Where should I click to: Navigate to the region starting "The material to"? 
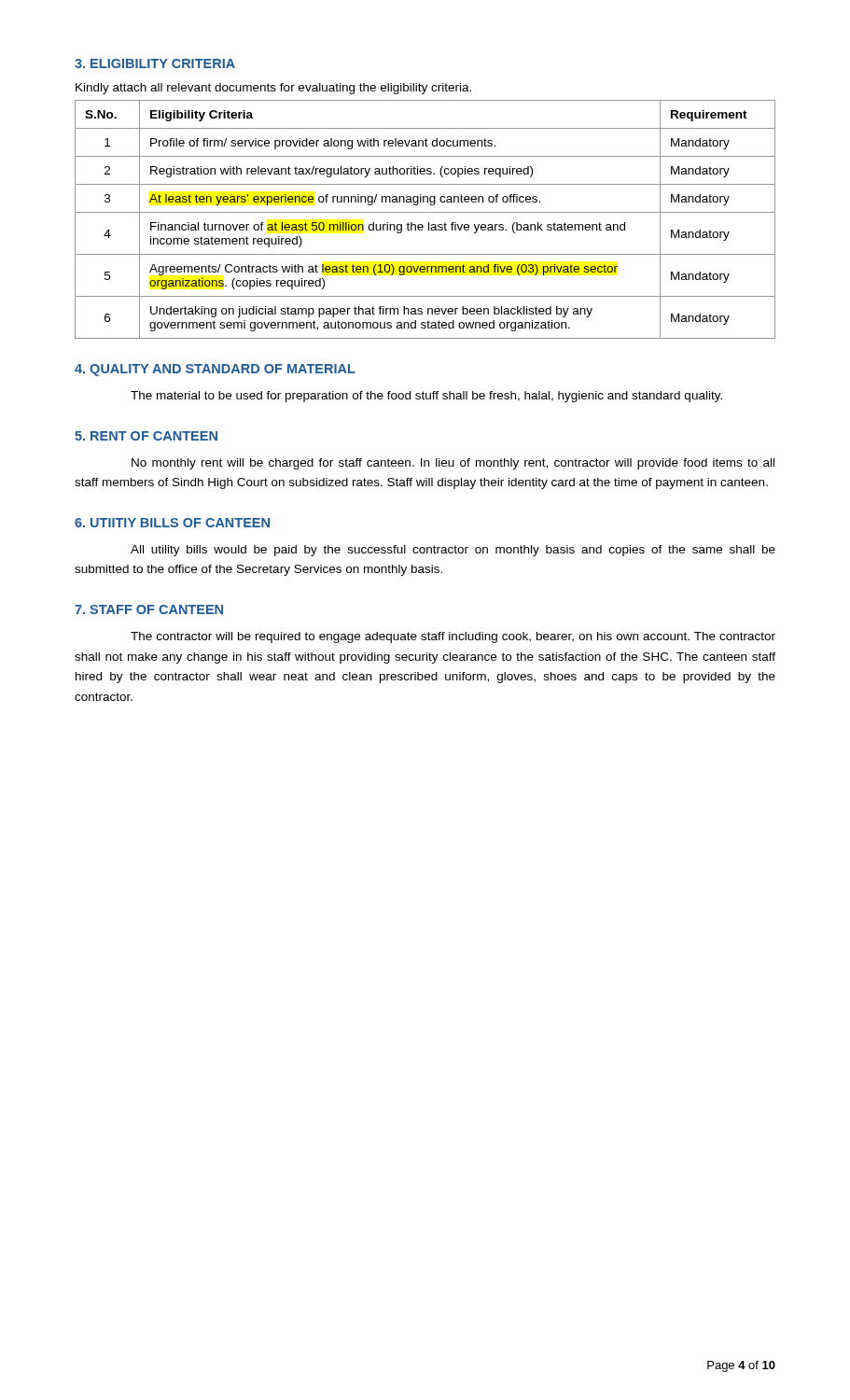tap(427, 395)
